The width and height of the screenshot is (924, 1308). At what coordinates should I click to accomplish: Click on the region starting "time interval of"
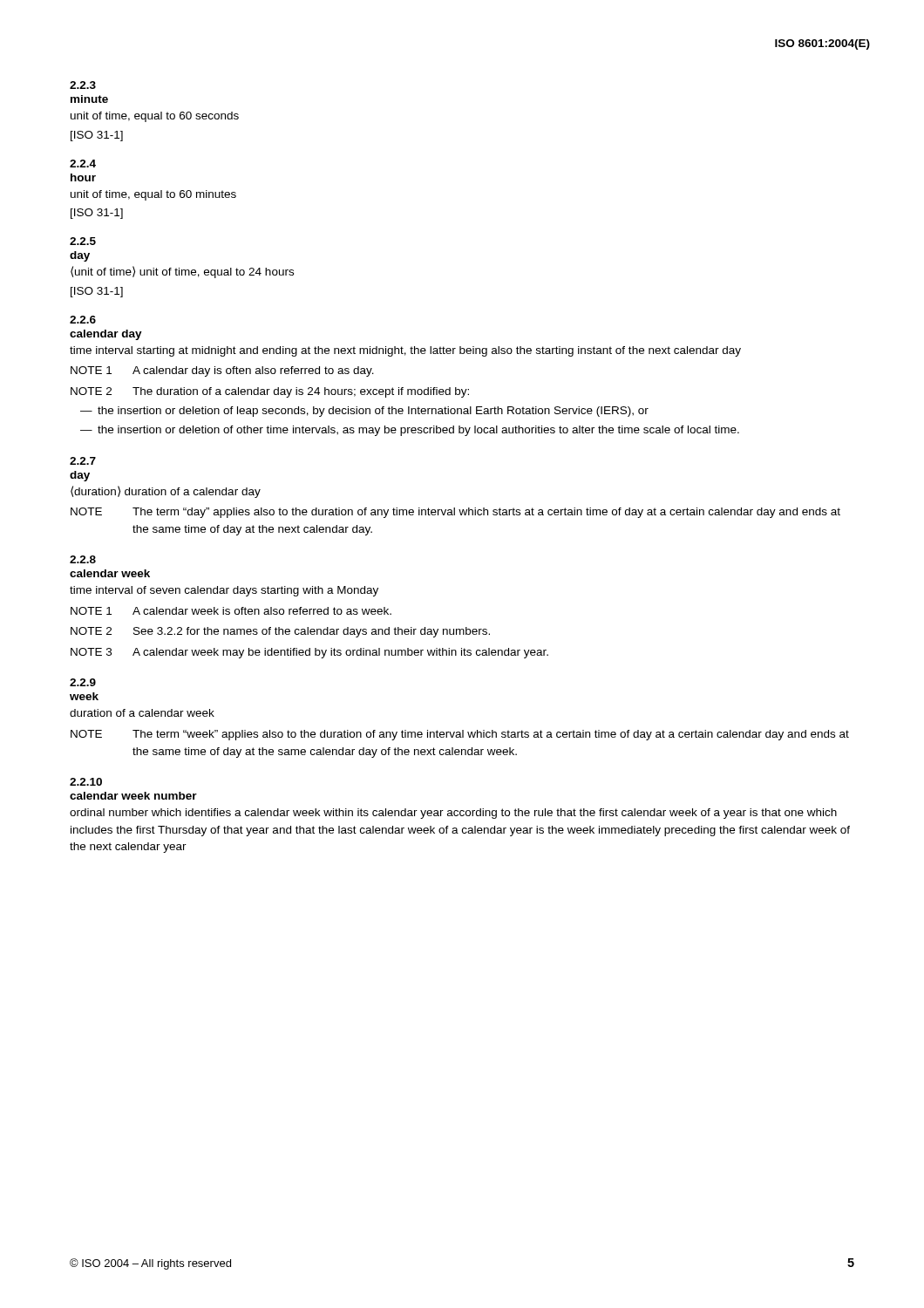224,590
